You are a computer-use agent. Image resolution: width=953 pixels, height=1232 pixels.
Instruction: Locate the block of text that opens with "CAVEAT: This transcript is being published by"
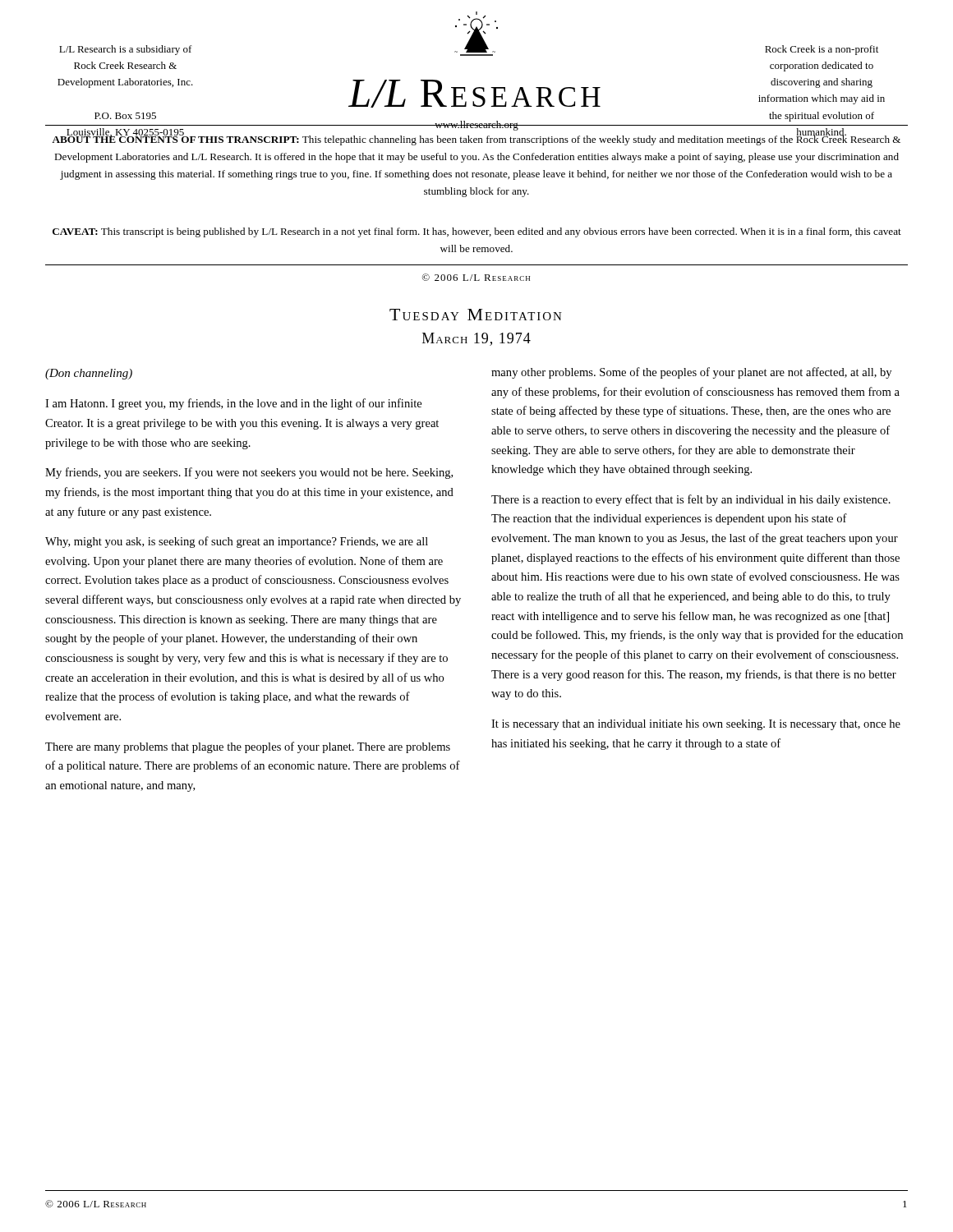[x=476, y=240]
